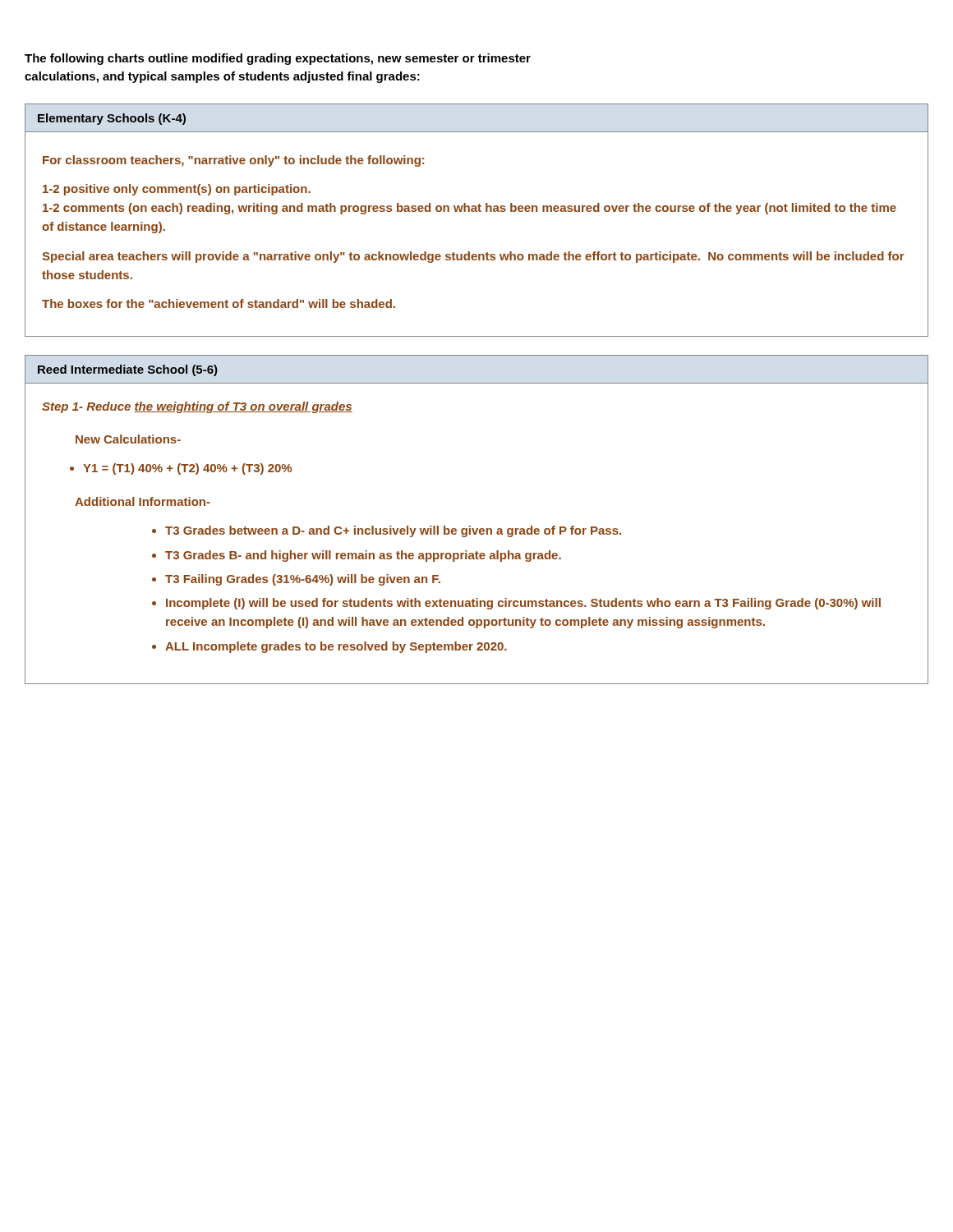Click on the text block that says "The following charts outline modified grading"
This screenshot has width=953, height=1232.
click(x=278, y=67)
